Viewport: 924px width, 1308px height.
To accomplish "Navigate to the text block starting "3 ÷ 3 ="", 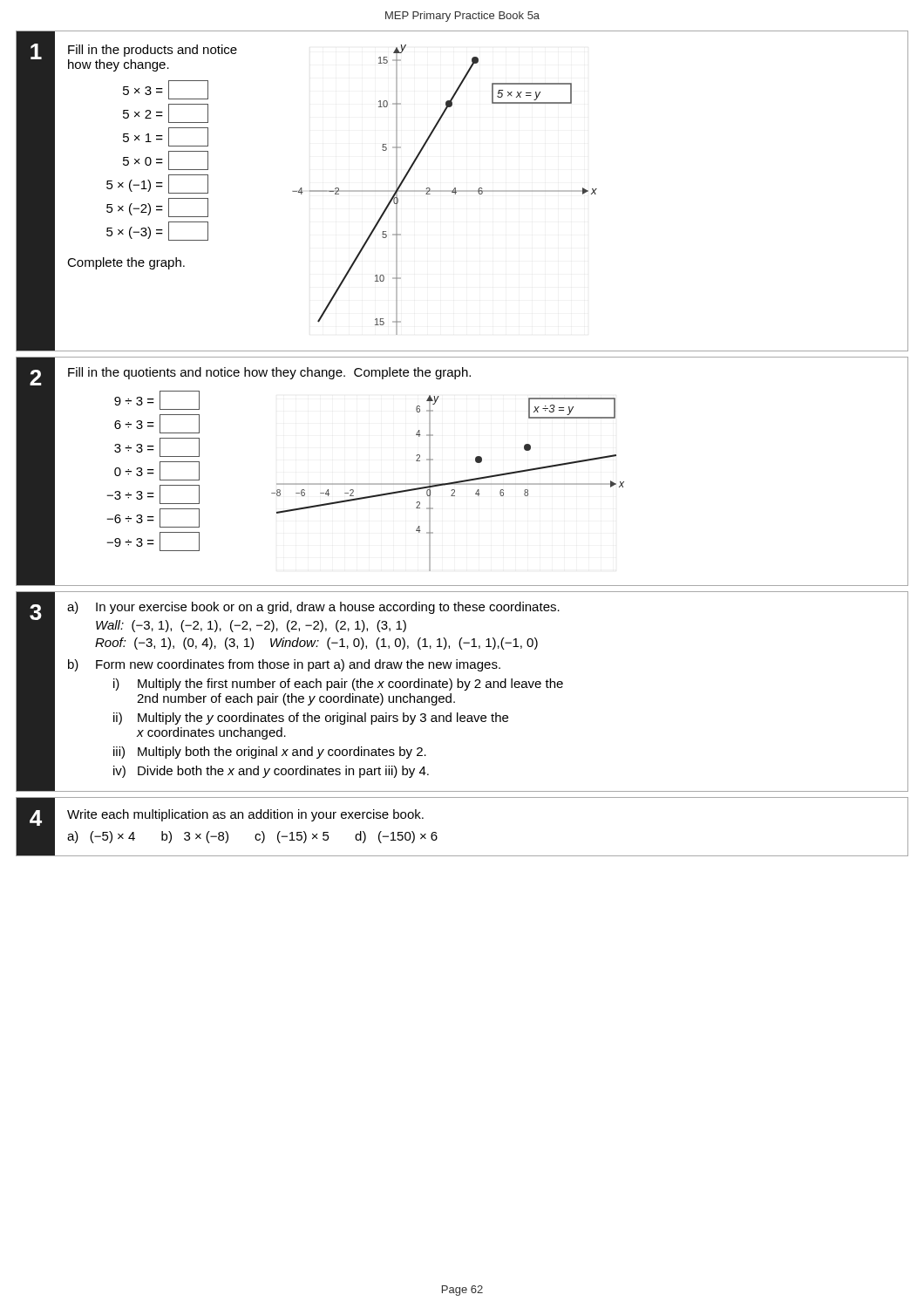I will point(133,447).
